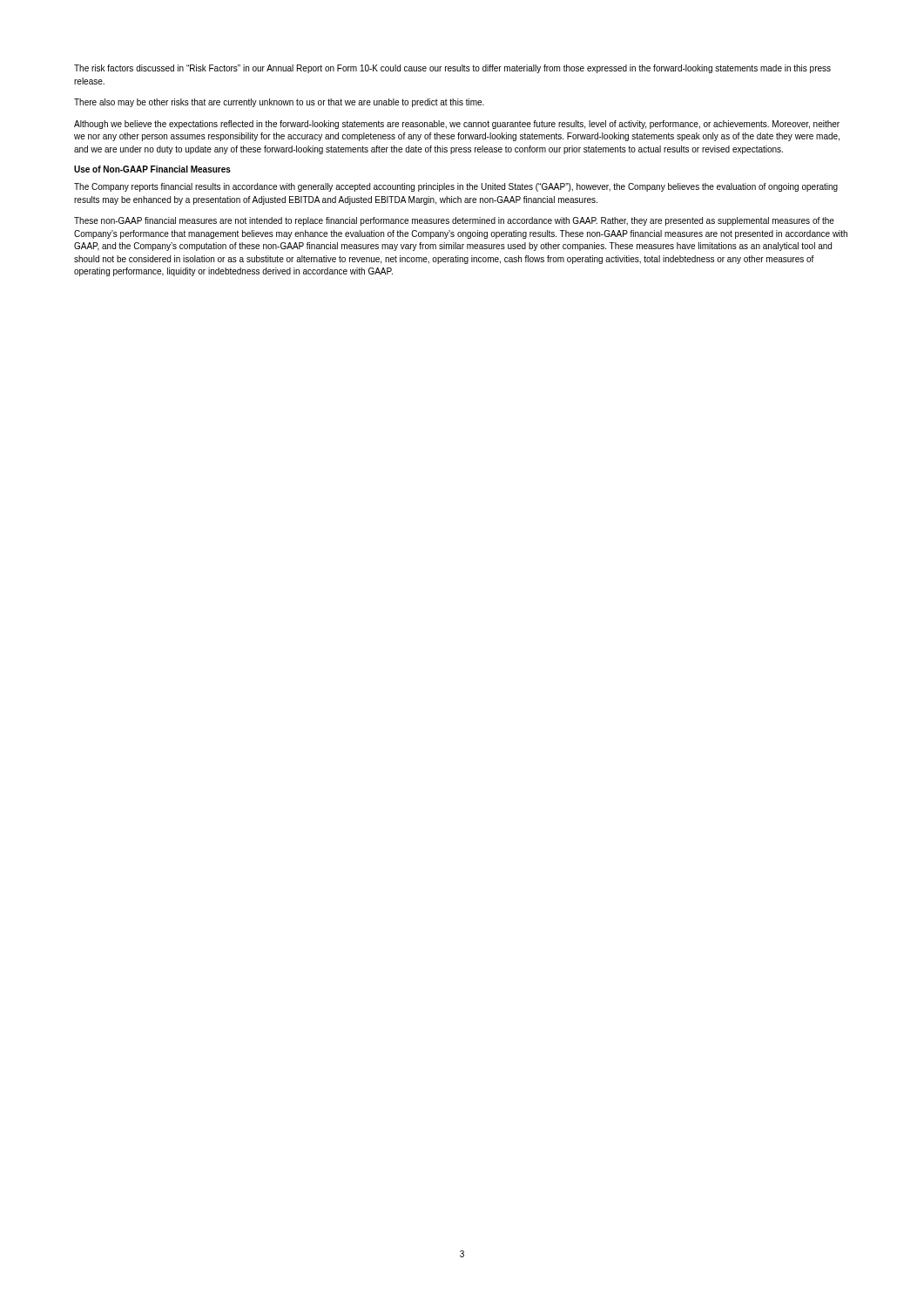The width and height of the screenshot is (924, 1307).
Task: Where is the passage that starts "Although we believe the expectations"?
Action: pyautogui.click(x=457, y=136)
